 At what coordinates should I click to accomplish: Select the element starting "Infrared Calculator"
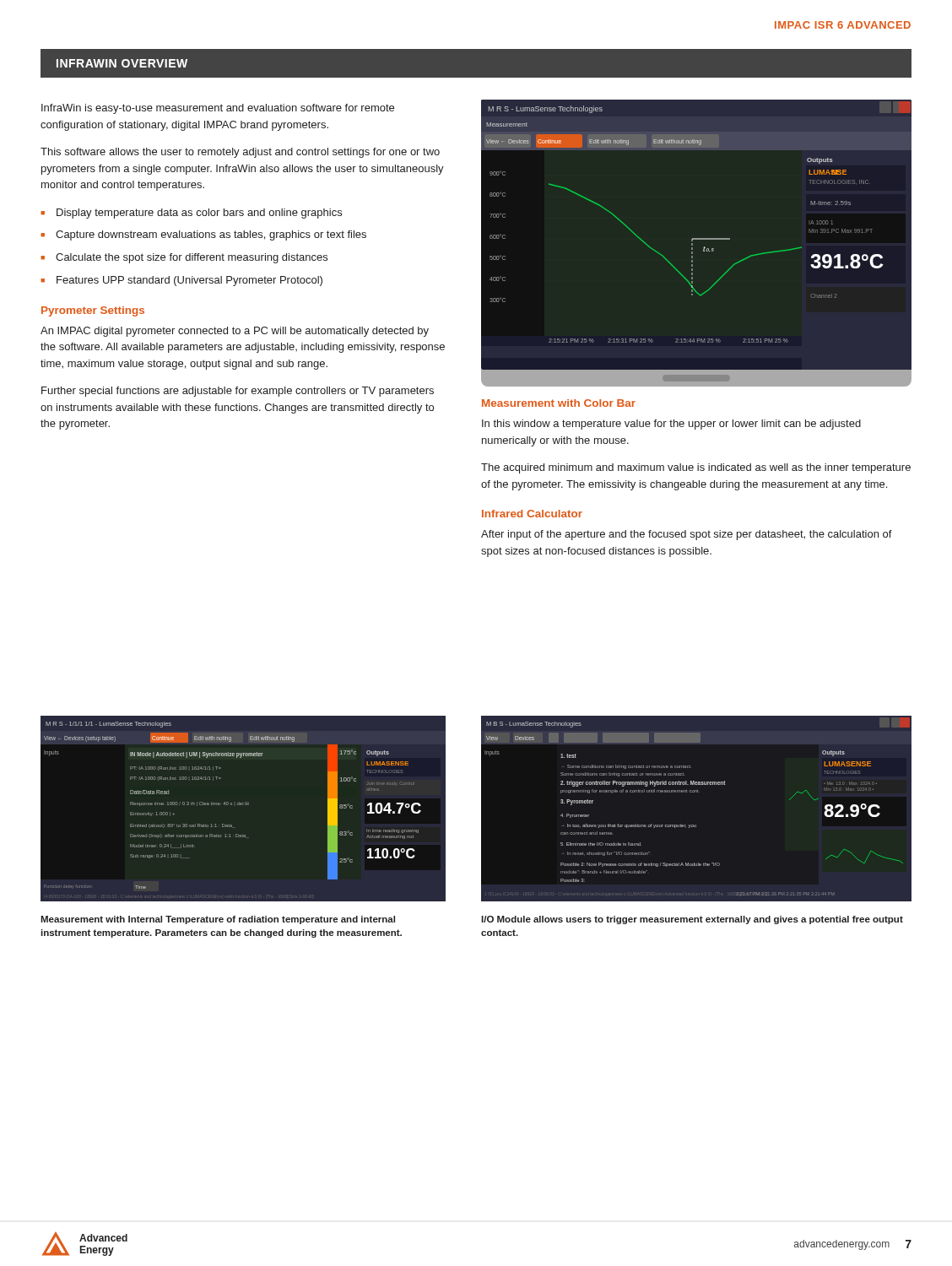point(532,514)
